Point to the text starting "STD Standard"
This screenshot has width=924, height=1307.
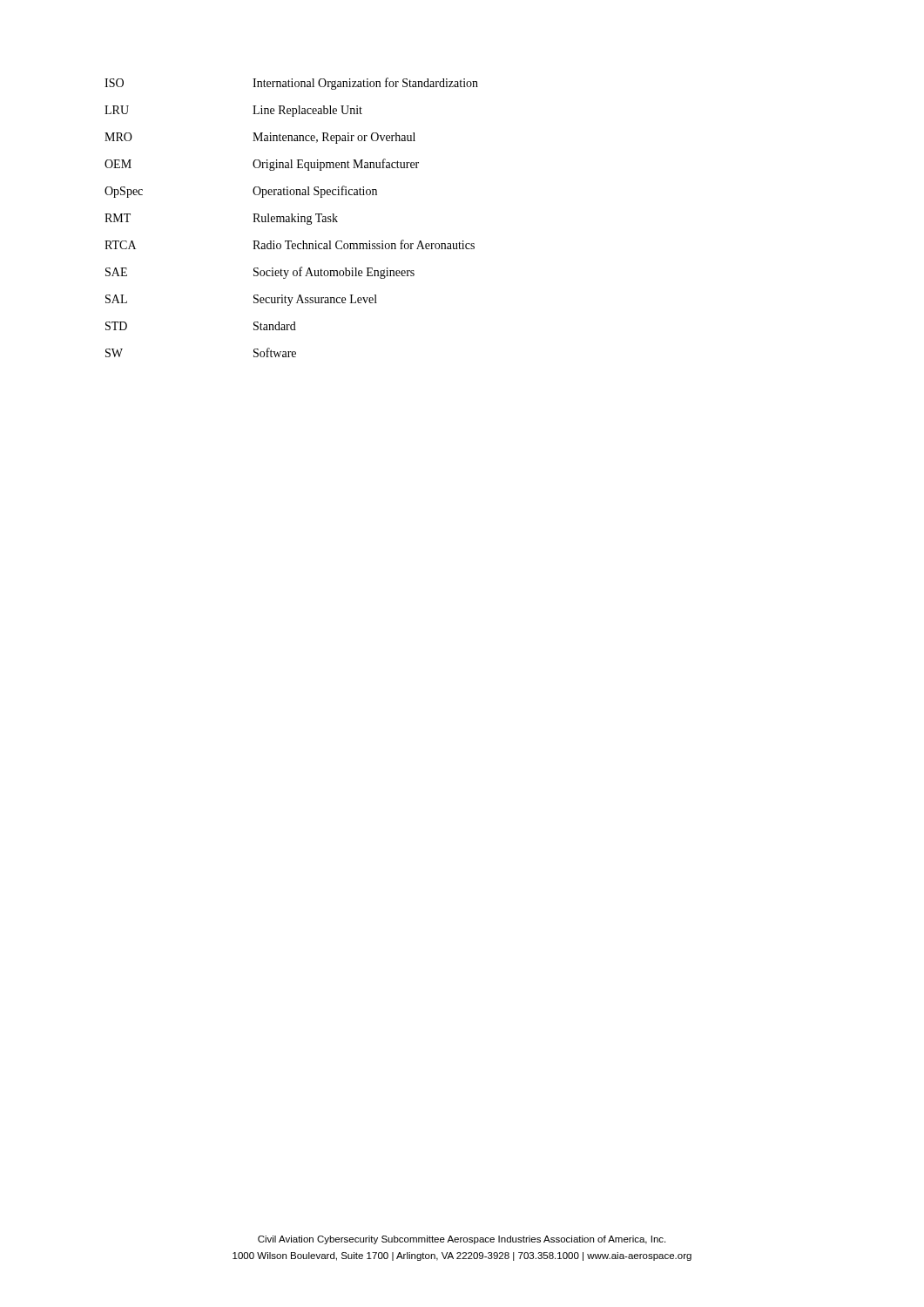pos(291,326)
